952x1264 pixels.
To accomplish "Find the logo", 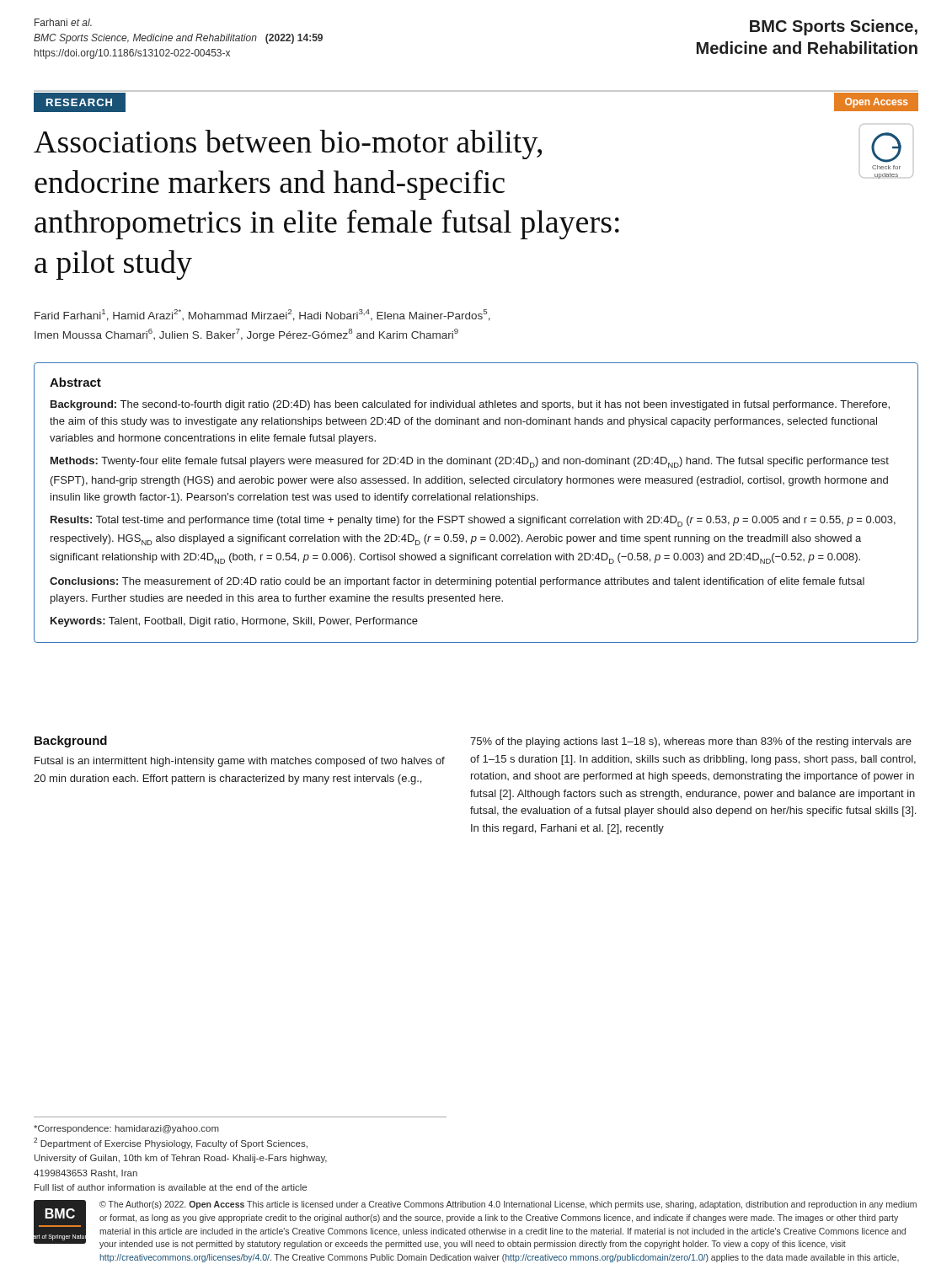I will point(60,1223).
